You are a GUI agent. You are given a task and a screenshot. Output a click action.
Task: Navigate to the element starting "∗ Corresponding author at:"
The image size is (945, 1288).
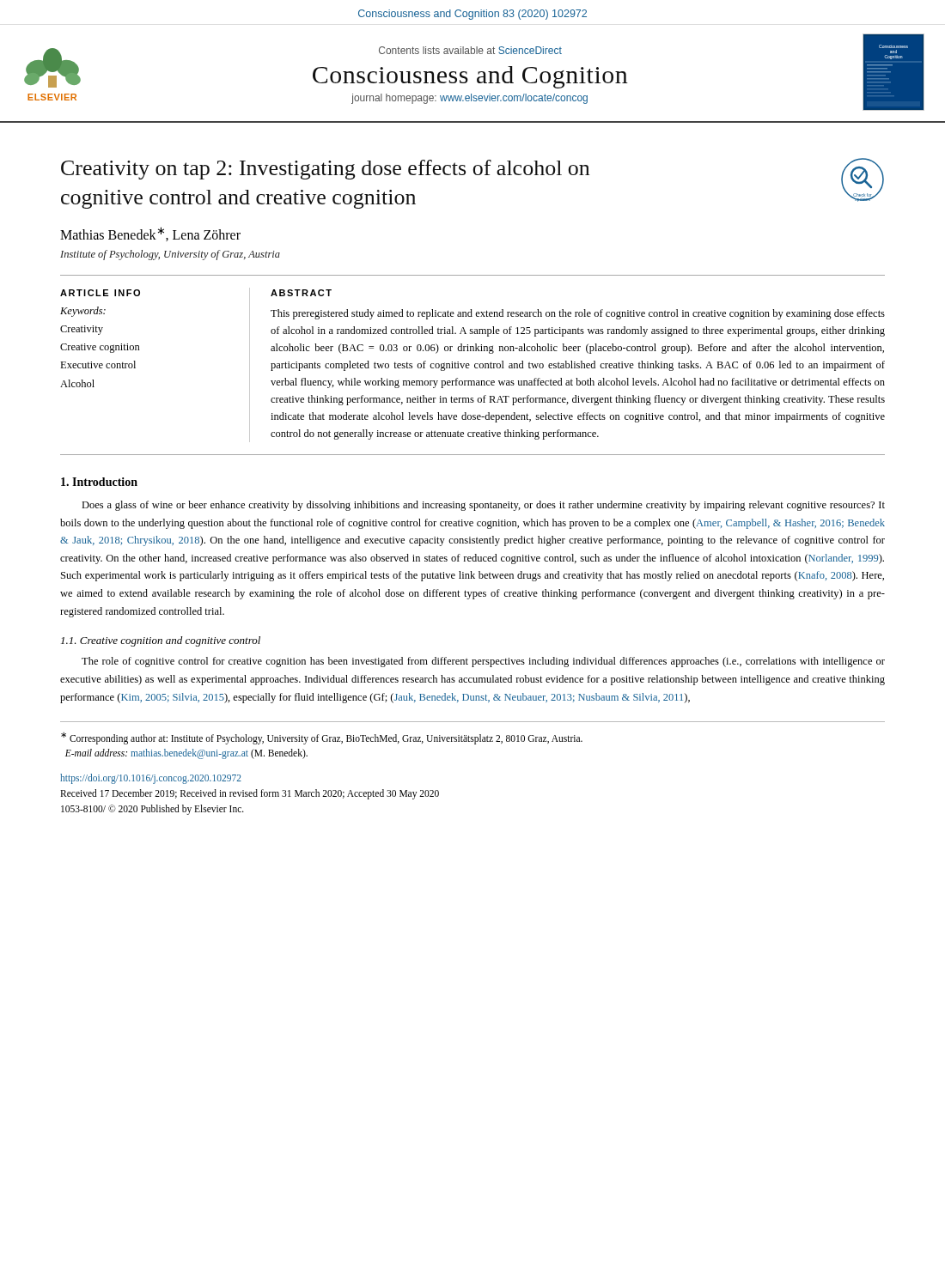coord(321,744)
